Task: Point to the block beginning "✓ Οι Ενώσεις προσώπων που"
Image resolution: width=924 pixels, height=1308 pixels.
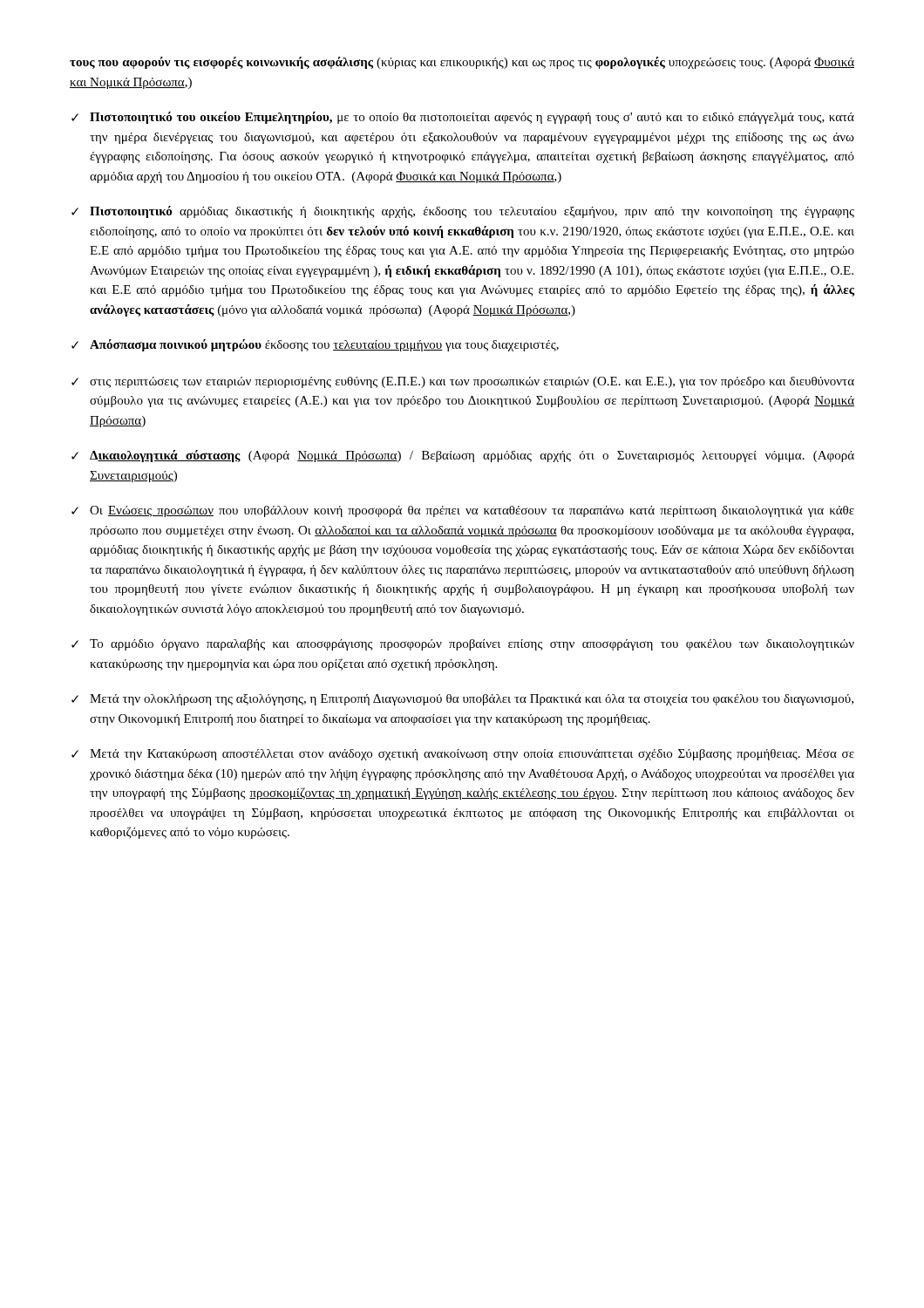Action: (x=462, y=559)
